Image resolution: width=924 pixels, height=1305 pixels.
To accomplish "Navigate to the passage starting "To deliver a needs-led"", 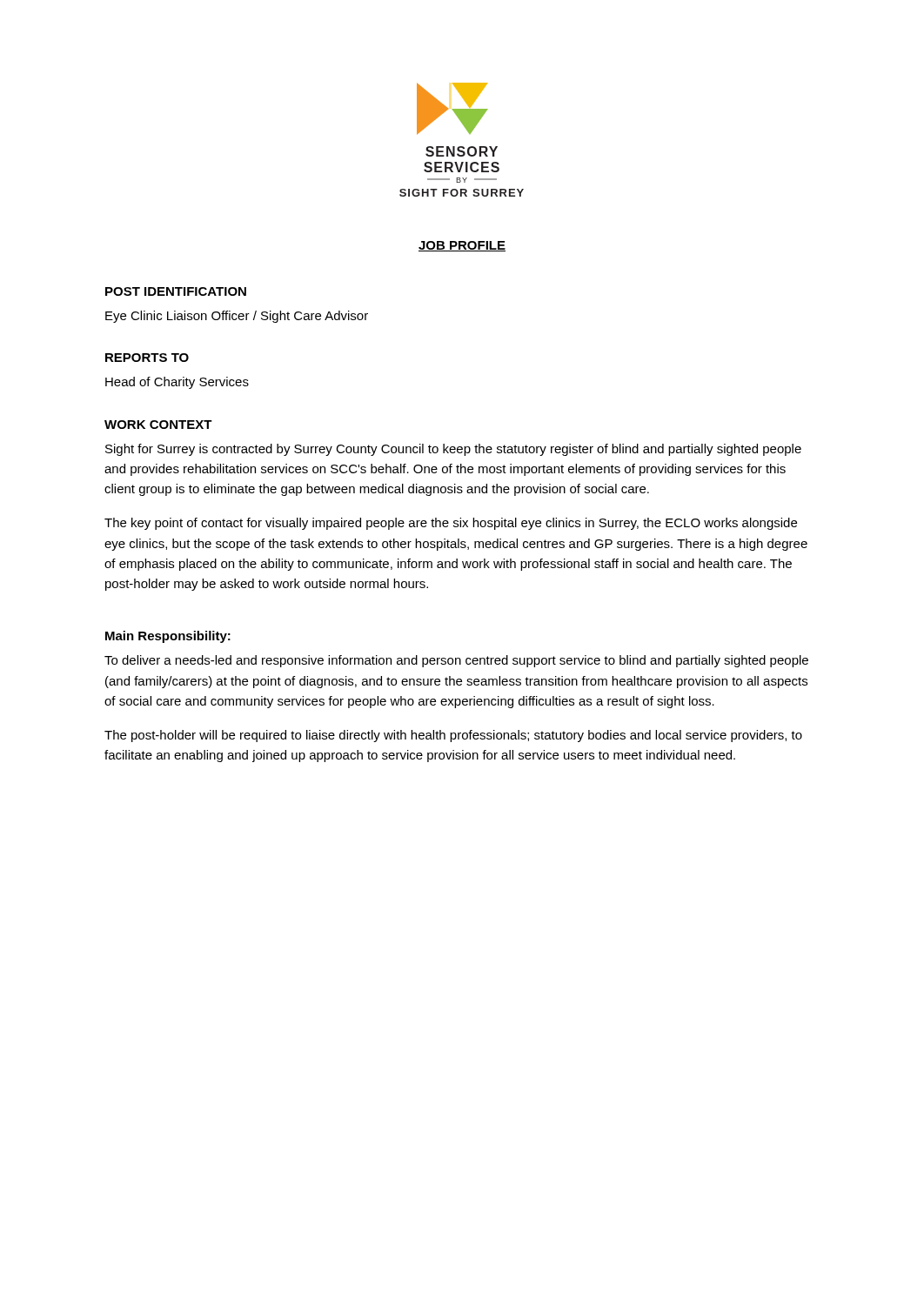I will coord(457,680).
